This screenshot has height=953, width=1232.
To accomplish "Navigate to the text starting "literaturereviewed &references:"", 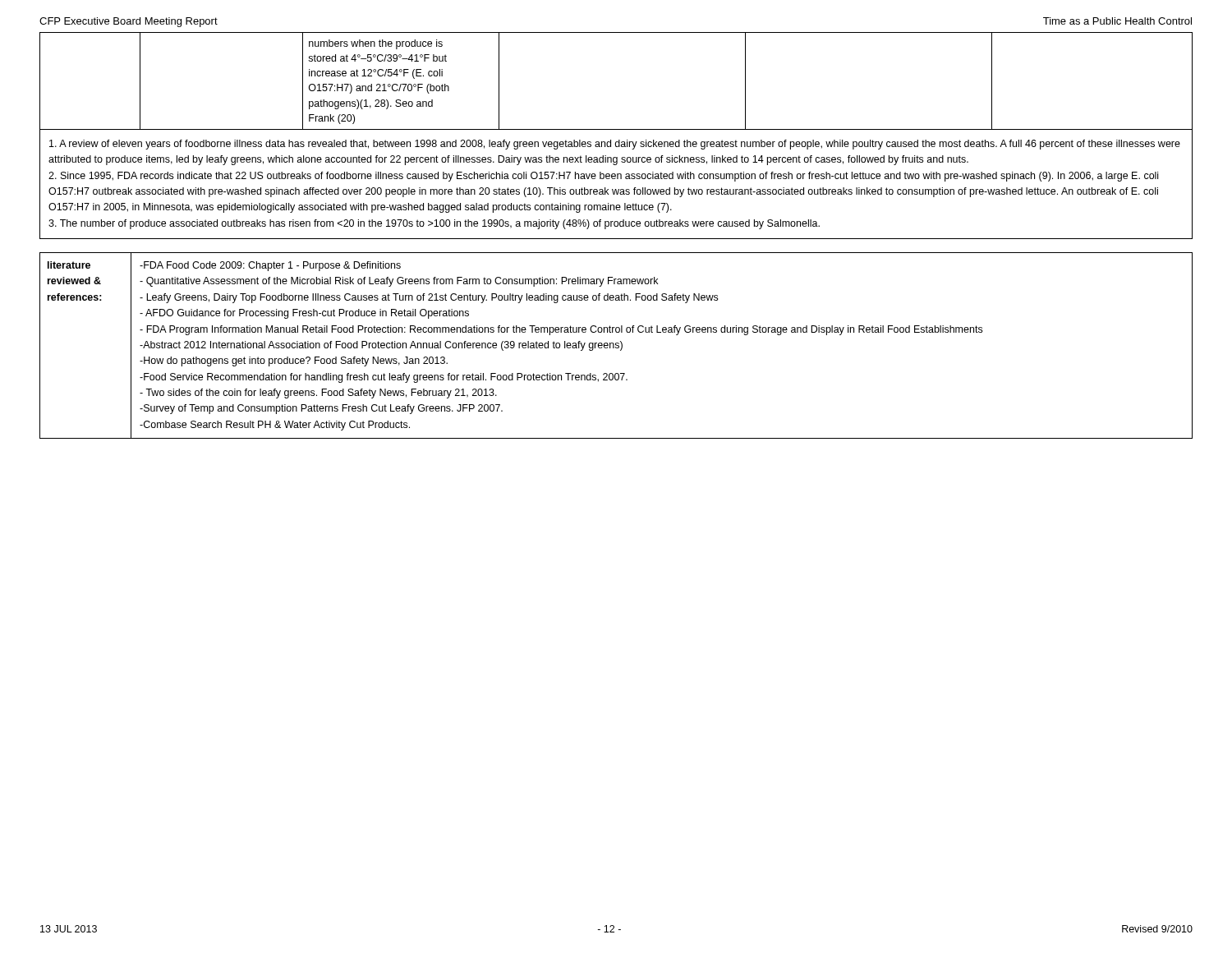I will click(74, 281).
